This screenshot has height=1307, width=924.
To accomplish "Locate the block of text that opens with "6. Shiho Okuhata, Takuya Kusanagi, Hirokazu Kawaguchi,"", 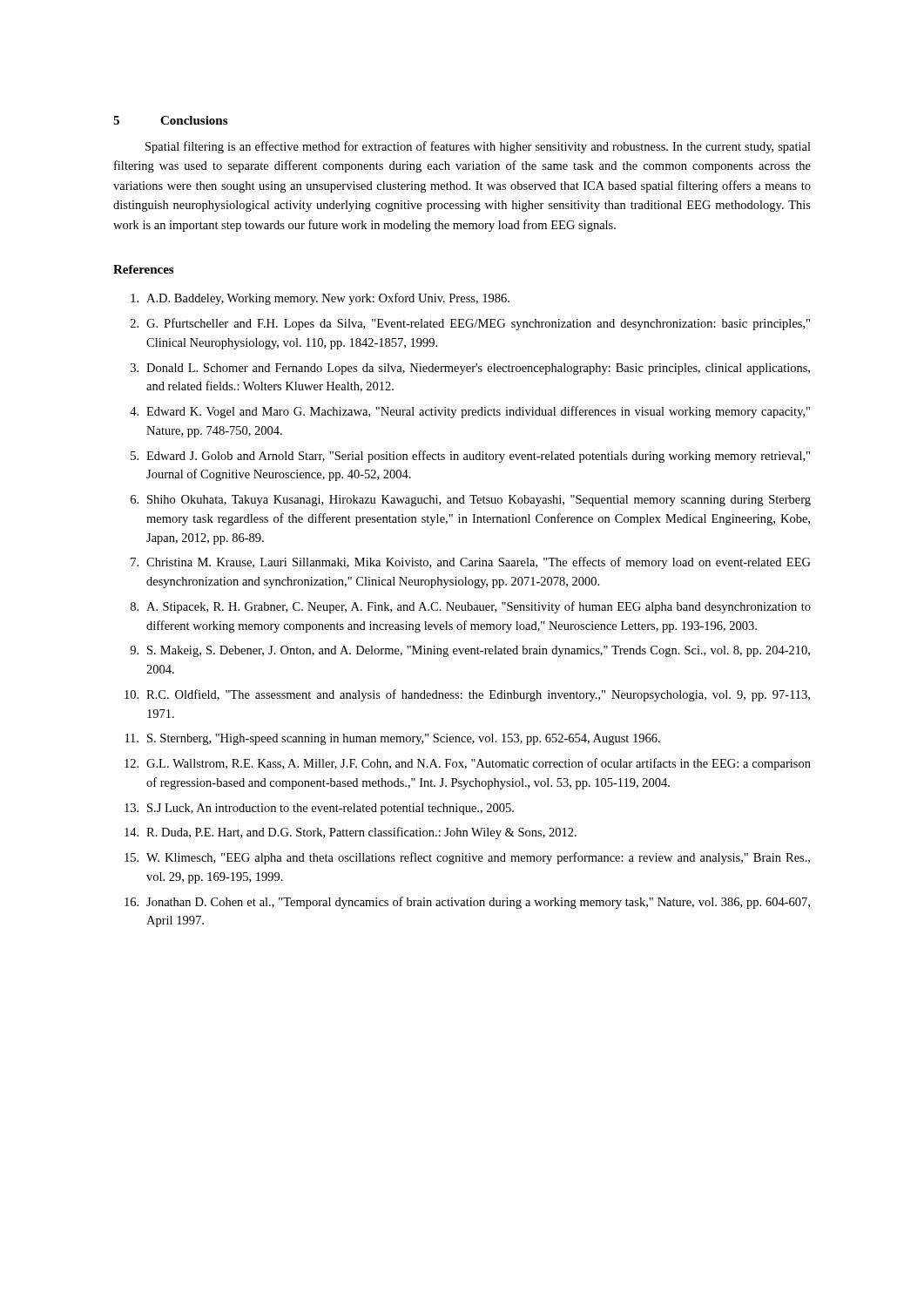I will (x=462, y=519).
